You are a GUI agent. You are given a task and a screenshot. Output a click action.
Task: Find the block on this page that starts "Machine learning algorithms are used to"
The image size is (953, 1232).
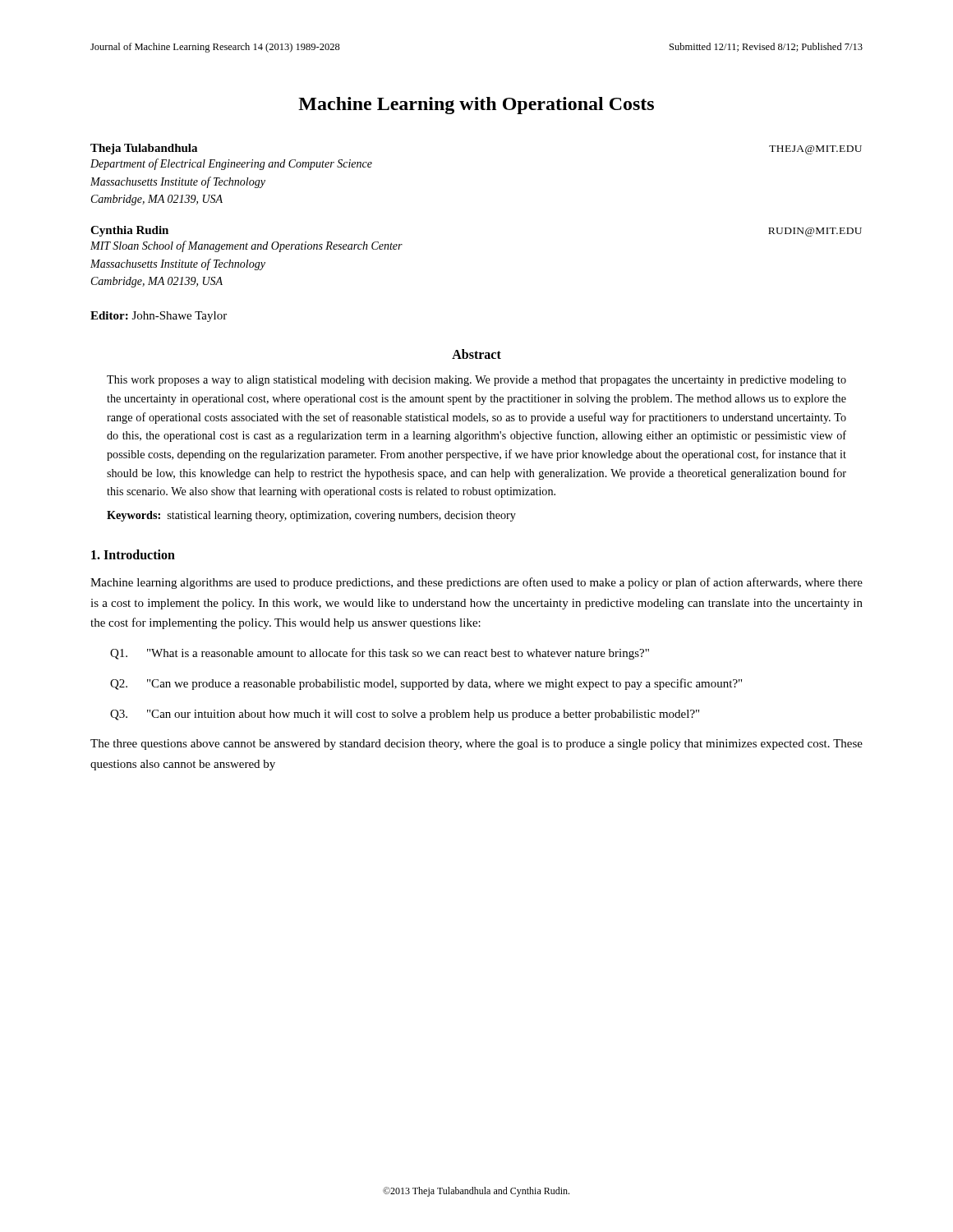[x=476, y=603]
